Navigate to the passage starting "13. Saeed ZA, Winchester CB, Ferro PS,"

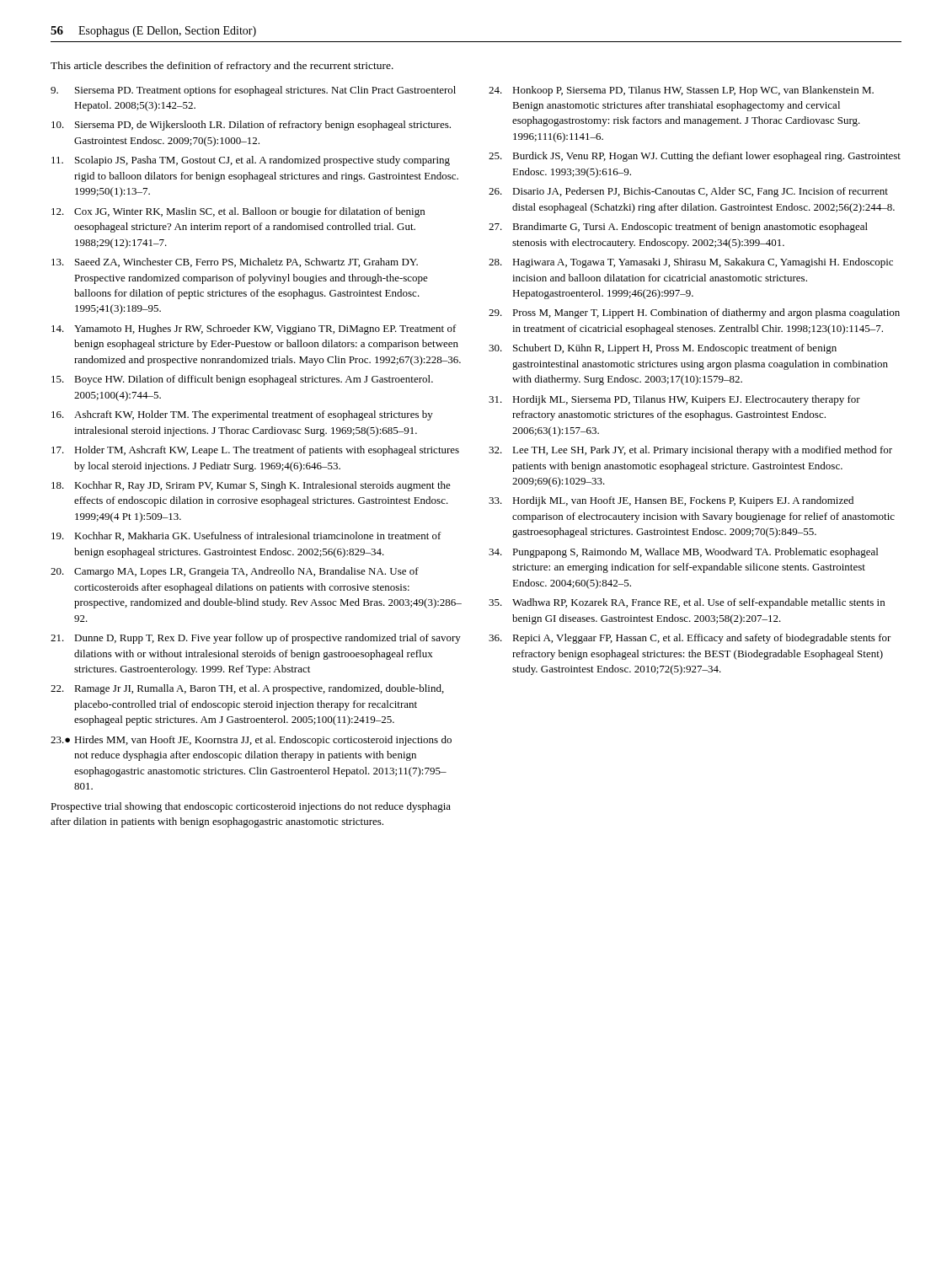(x=257, y=286)
